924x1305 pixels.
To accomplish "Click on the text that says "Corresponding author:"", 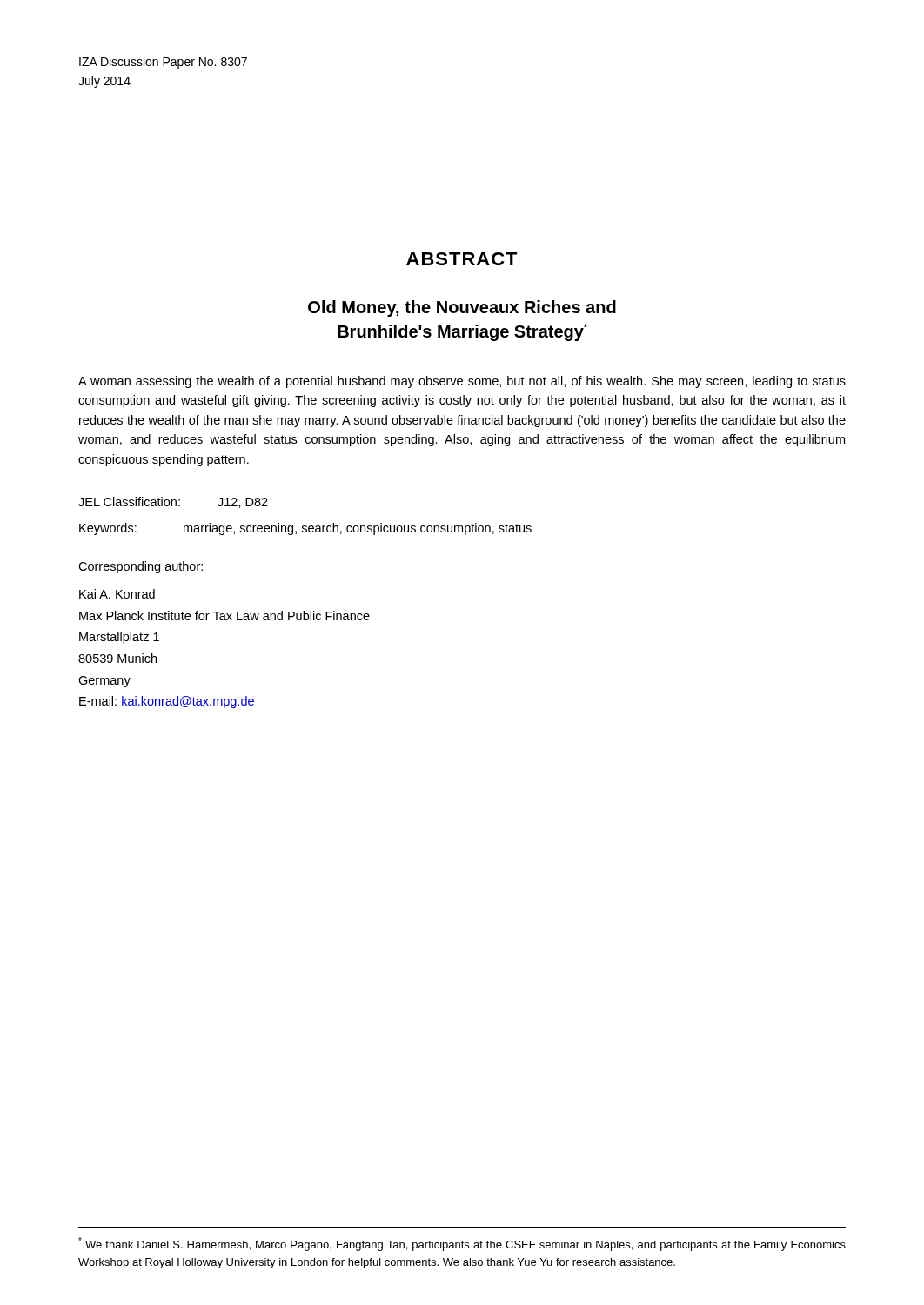I will click(141, 567).
